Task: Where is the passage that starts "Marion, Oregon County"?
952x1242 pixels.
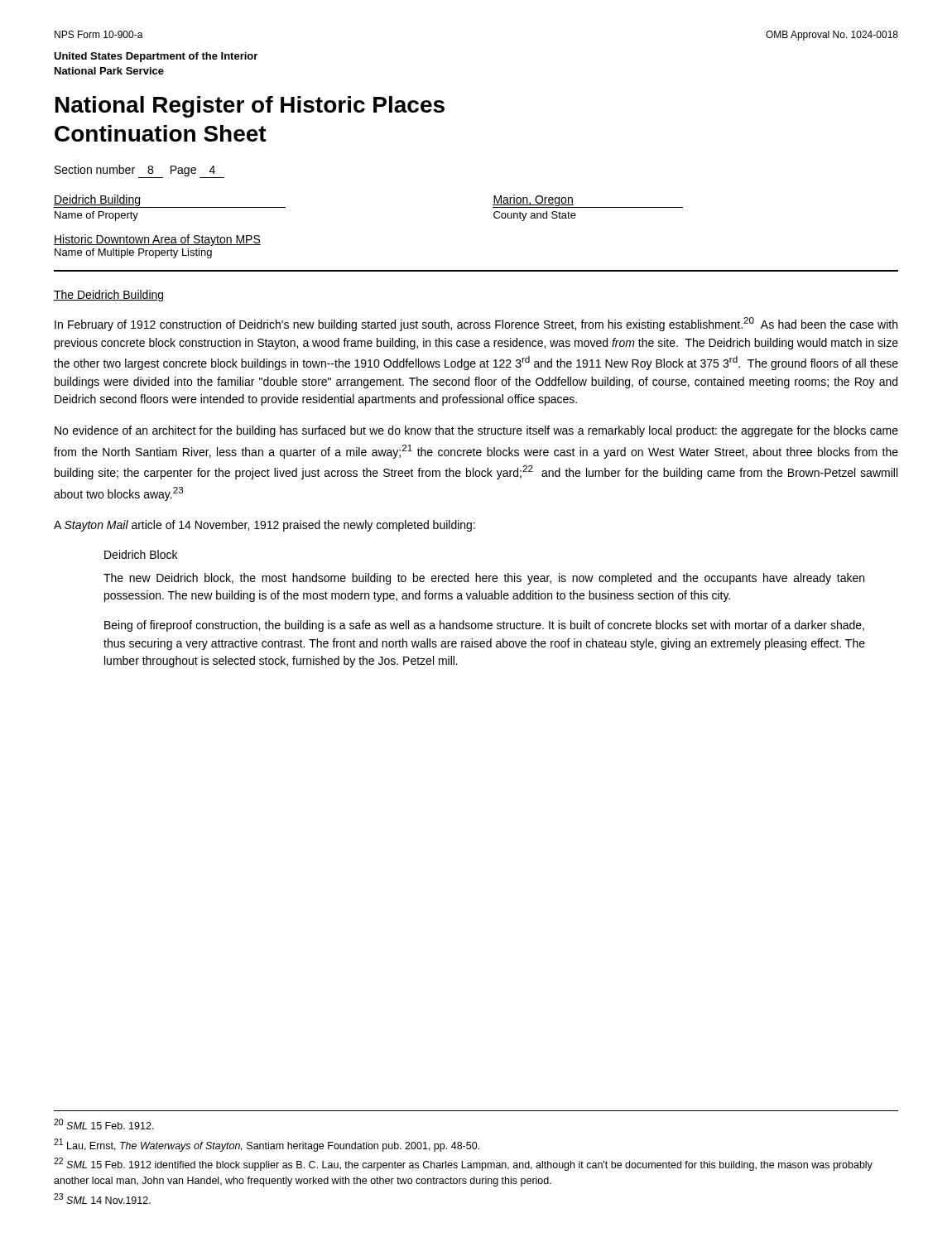Action: pos(588,207)
